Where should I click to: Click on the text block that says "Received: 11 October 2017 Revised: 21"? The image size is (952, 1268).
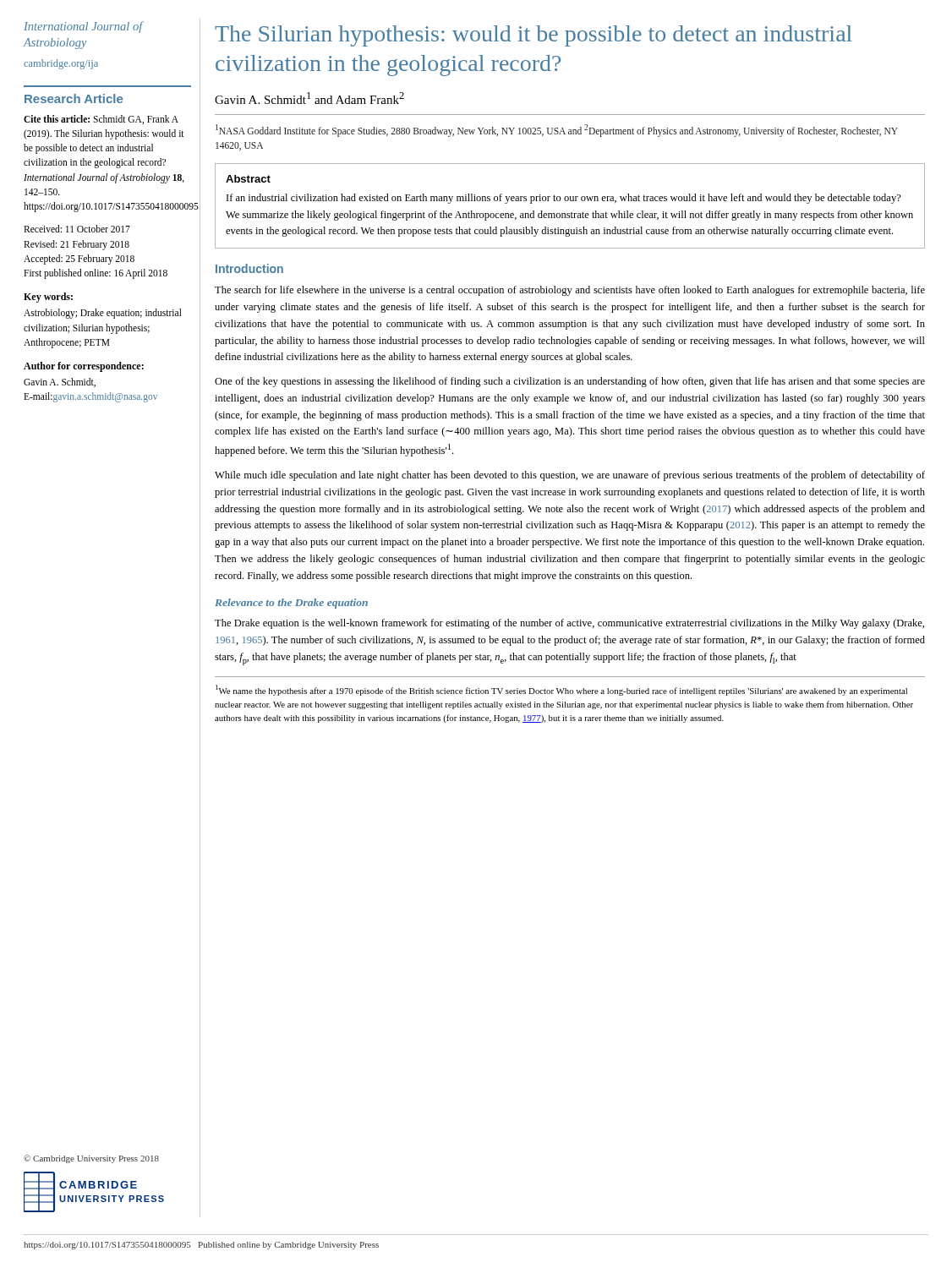tap(96, 251)
